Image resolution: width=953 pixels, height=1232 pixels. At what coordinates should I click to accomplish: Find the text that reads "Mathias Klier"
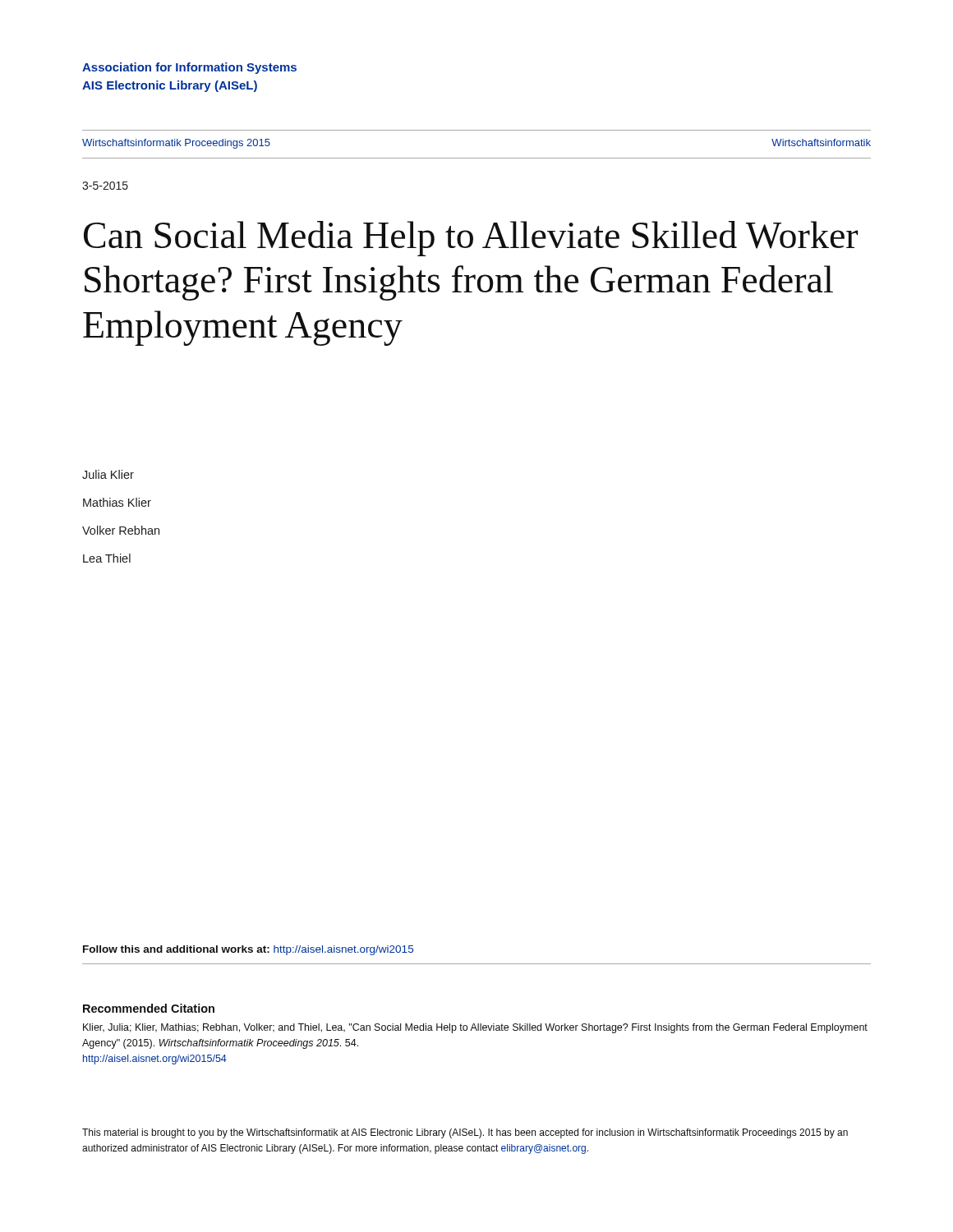click(x=117, y=503)
